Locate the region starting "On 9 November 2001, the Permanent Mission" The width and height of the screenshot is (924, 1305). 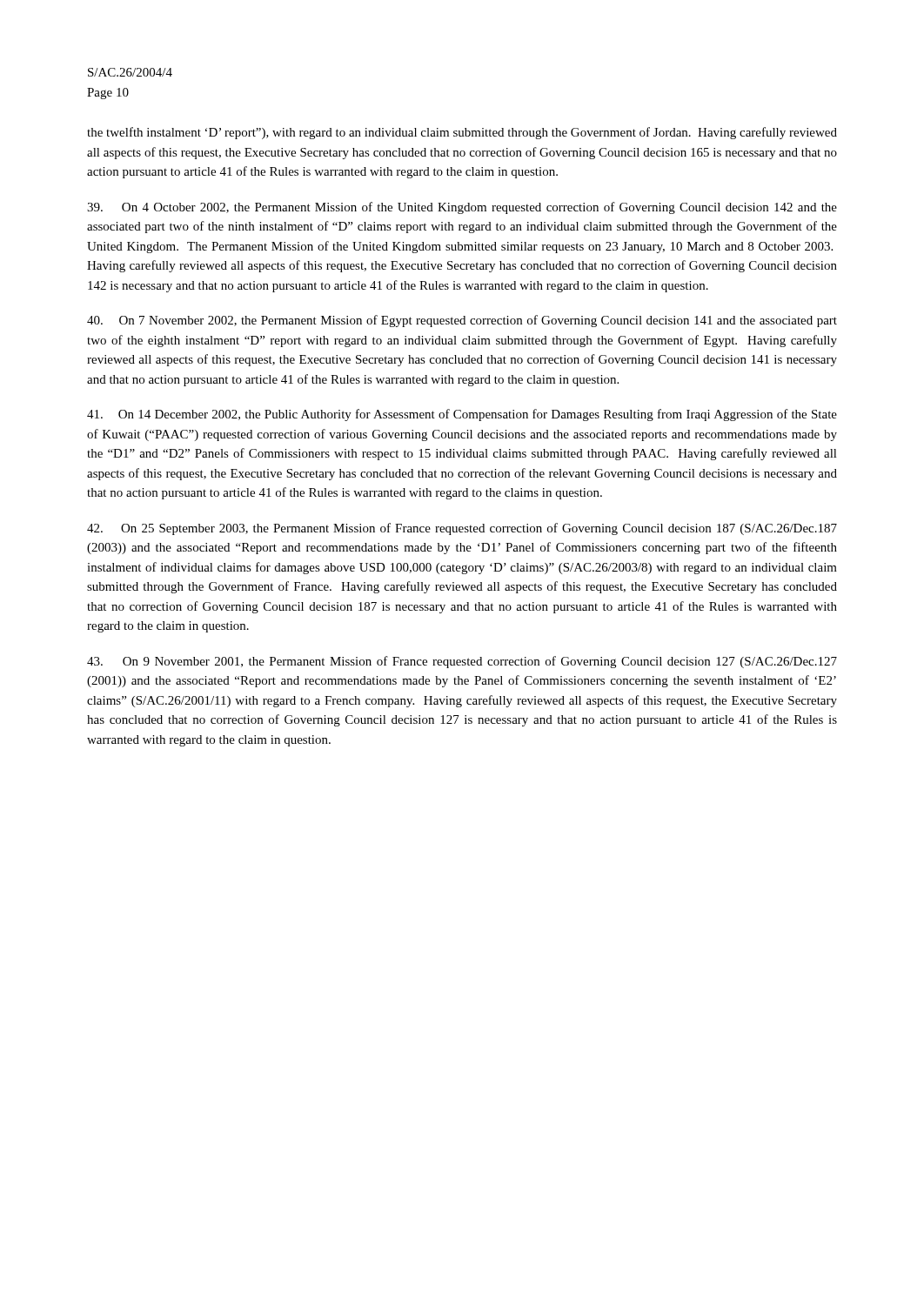coord(462,700)
